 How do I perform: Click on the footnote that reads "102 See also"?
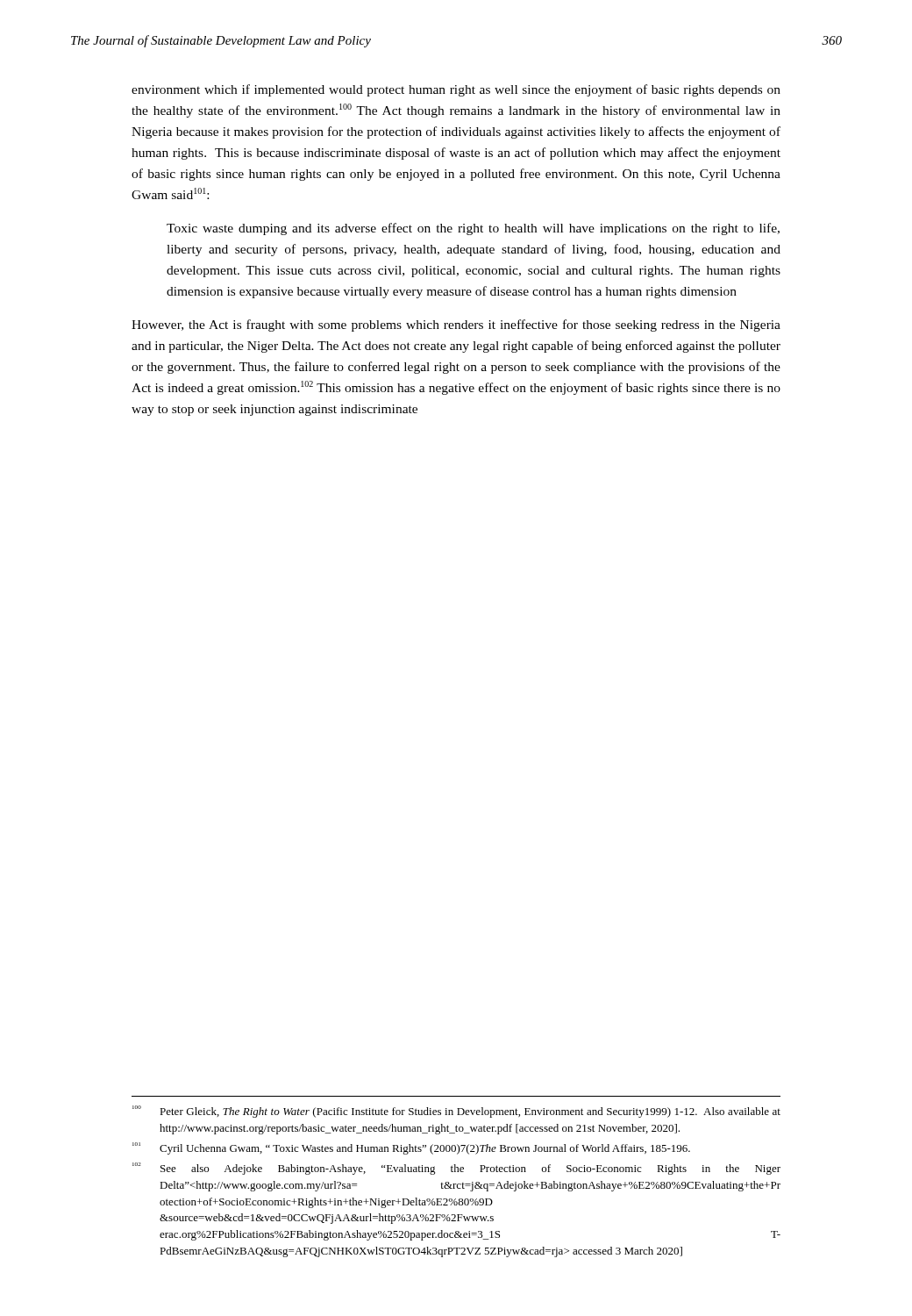tap(456, 1210)
